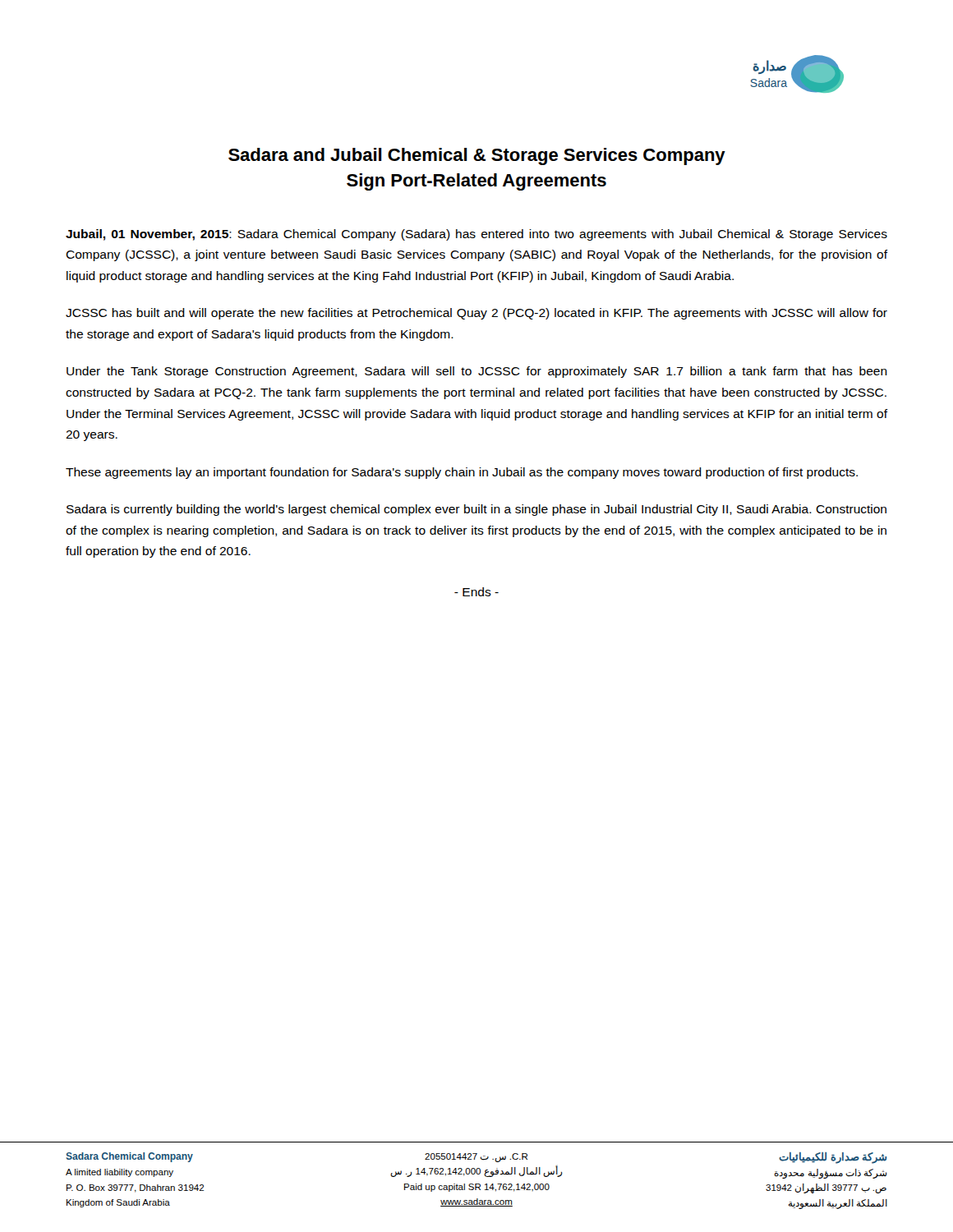Find the passage starting "Jubail, 01 November, 2015: Sadara Chemical Company (Sadara)"
The height and width of the screenshot is (1232, 953).
(476, 254)
